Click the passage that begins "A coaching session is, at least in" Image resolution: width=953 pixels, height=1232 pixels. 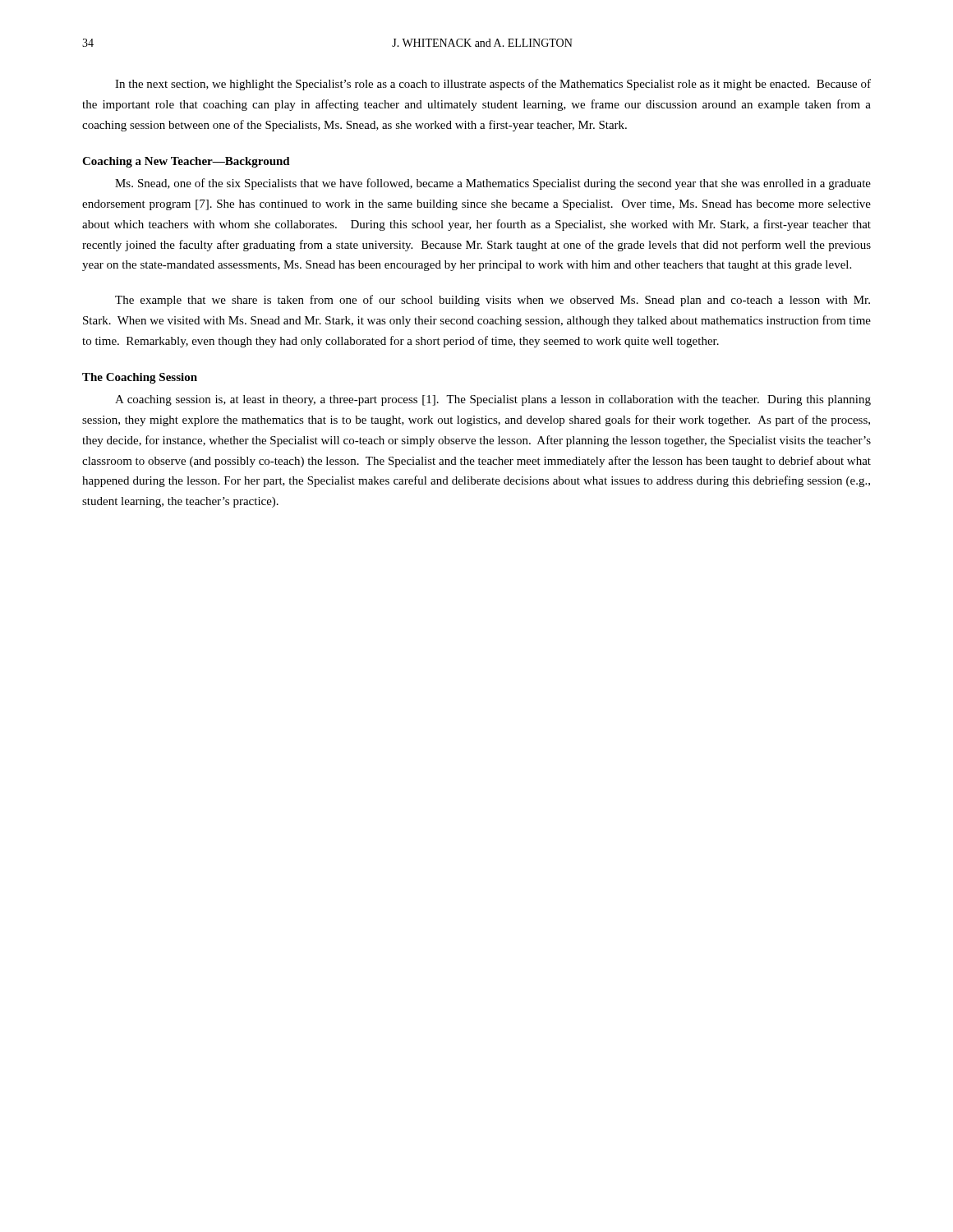(x=476, y=451)
